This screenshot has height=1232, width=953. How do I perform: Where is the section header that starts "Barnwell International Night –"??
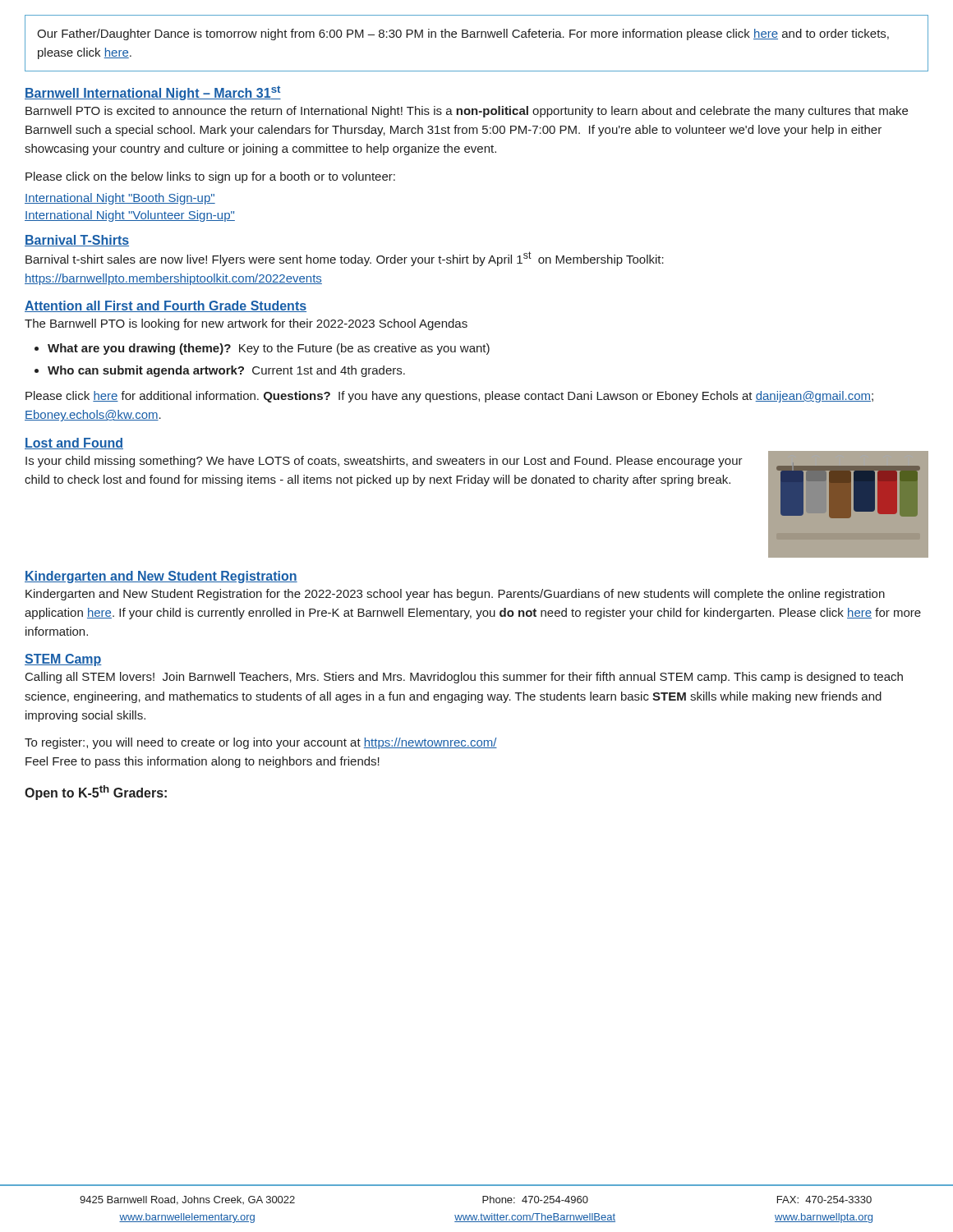[x=153, y=91]
